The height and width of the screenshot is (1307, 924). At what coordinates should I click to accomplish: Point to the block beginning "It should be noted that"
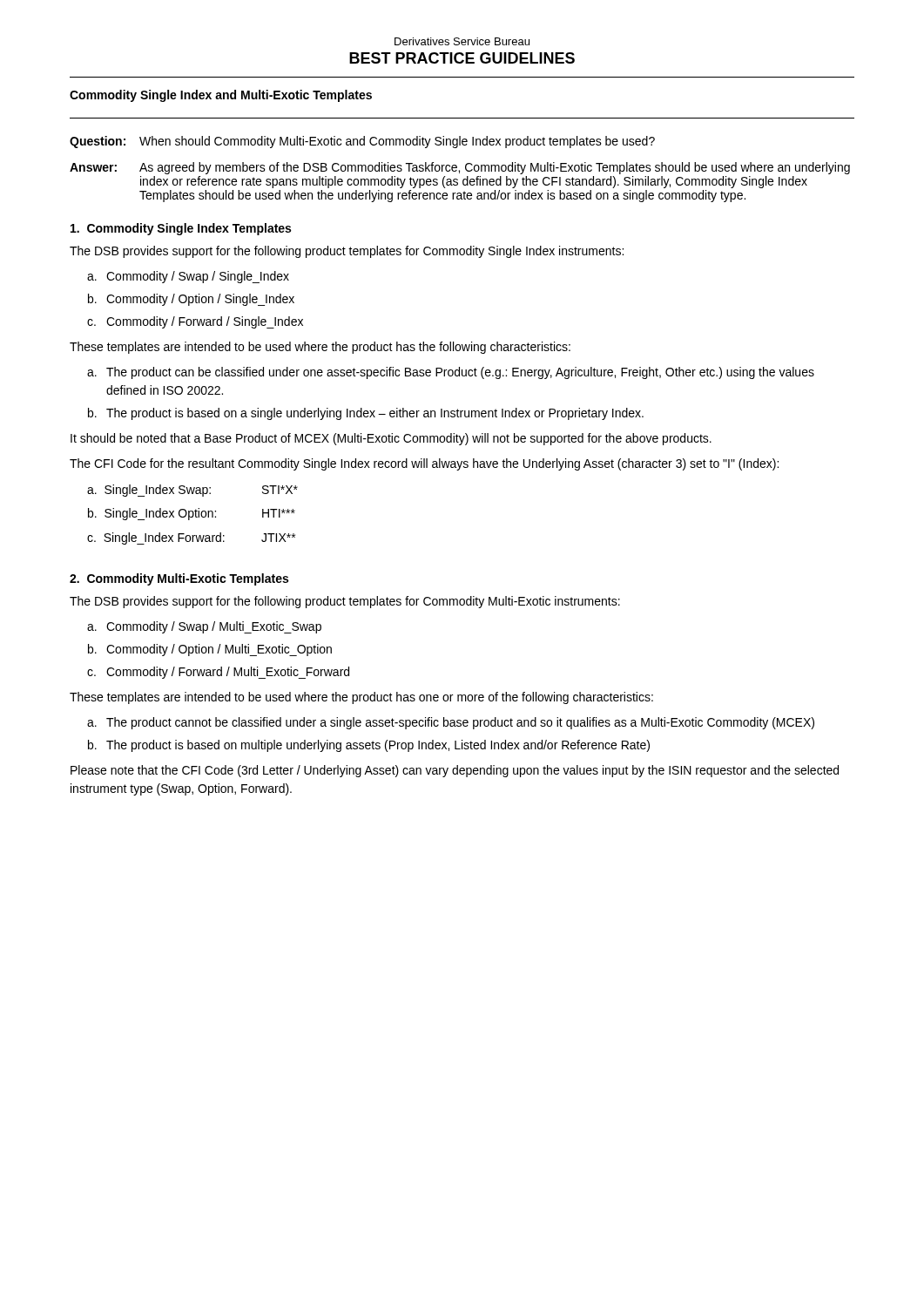(x=391, y=438)
